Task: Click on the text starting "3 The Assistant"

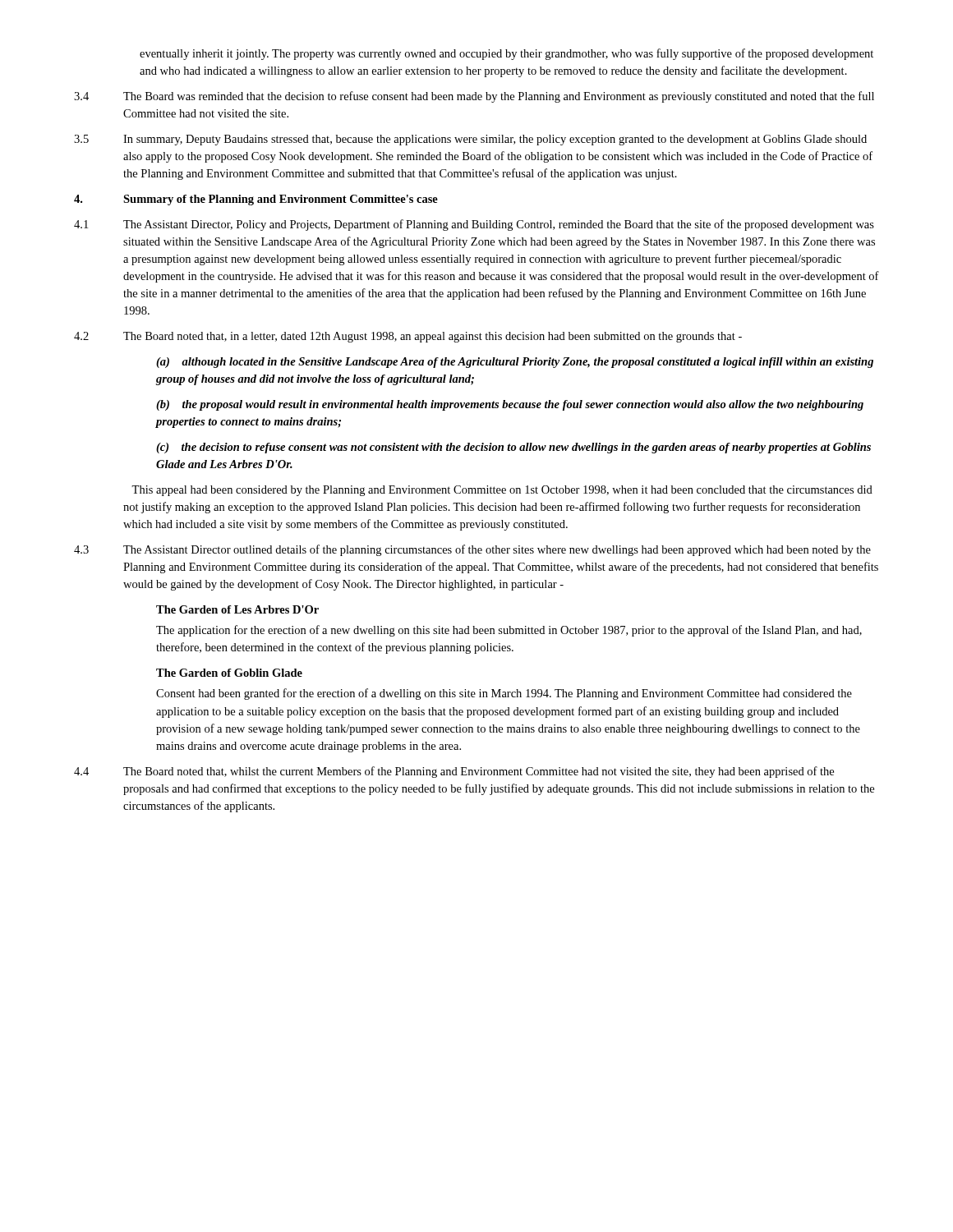Action: coord(476,567)
